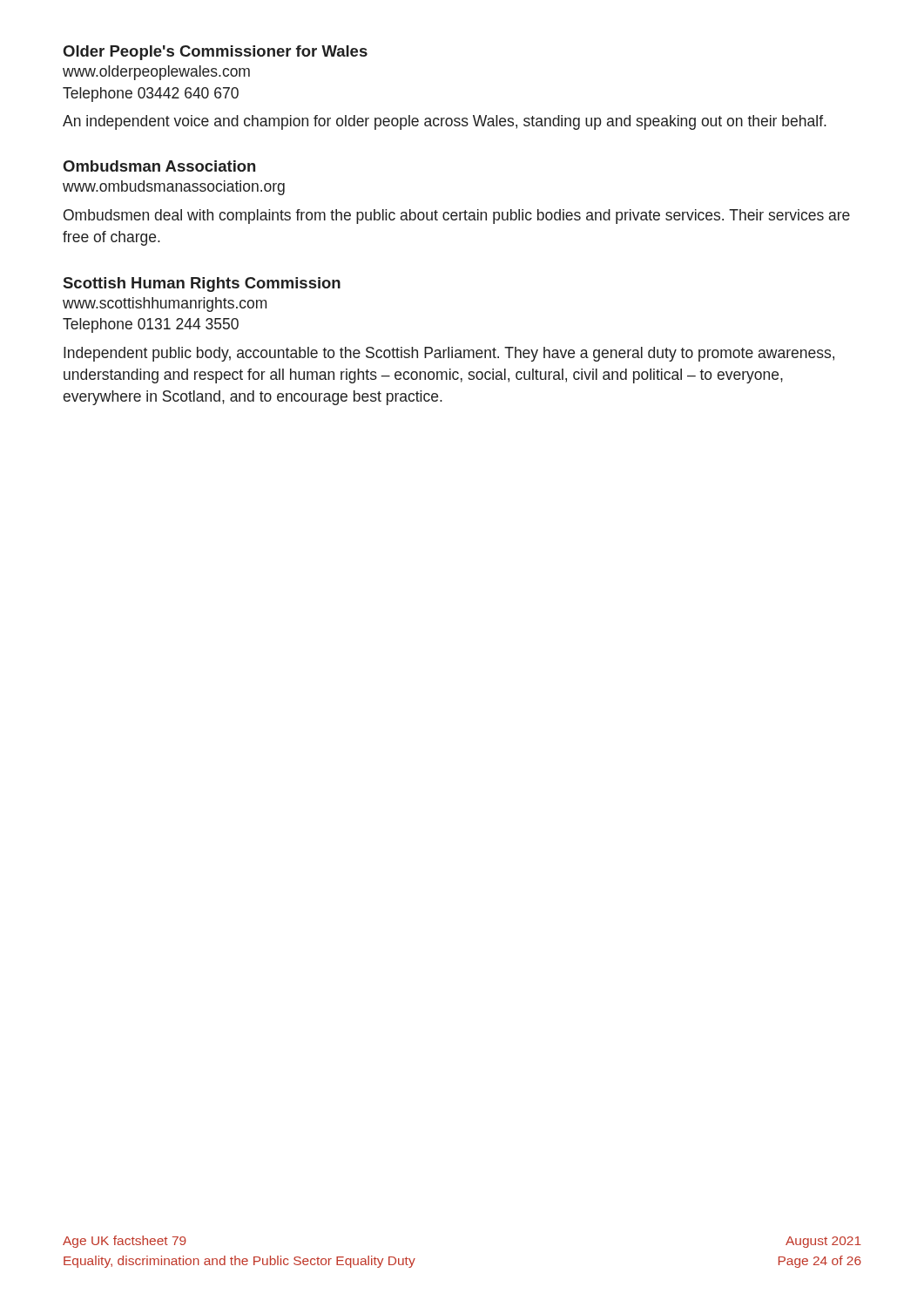Click on the section header that says "Older People's Commissioner for Wales"

(x=215, y=51)
